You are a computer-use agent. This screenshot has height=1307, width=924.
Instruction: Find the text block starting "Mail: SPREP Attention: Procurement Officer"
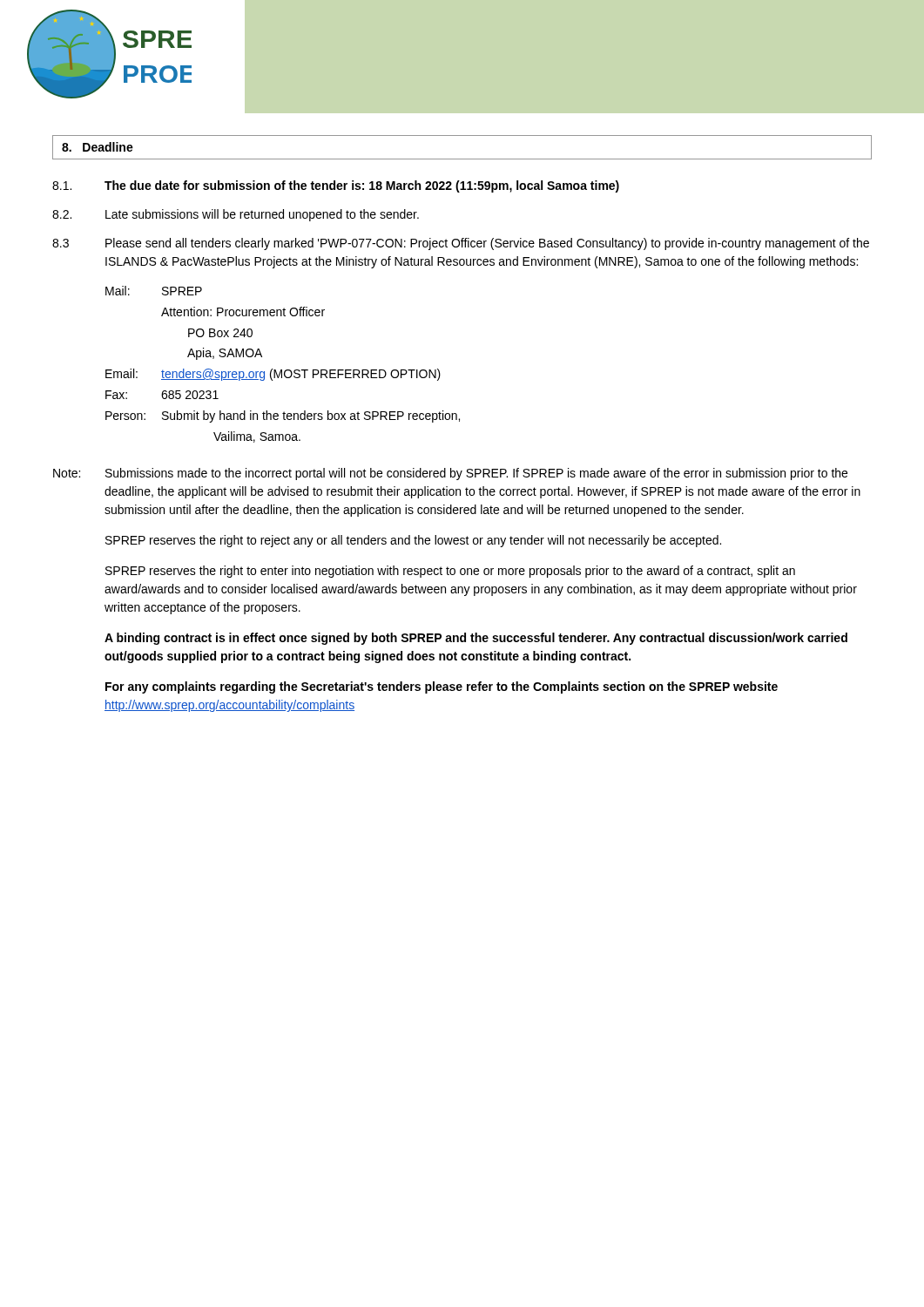[x=120, y=291]
